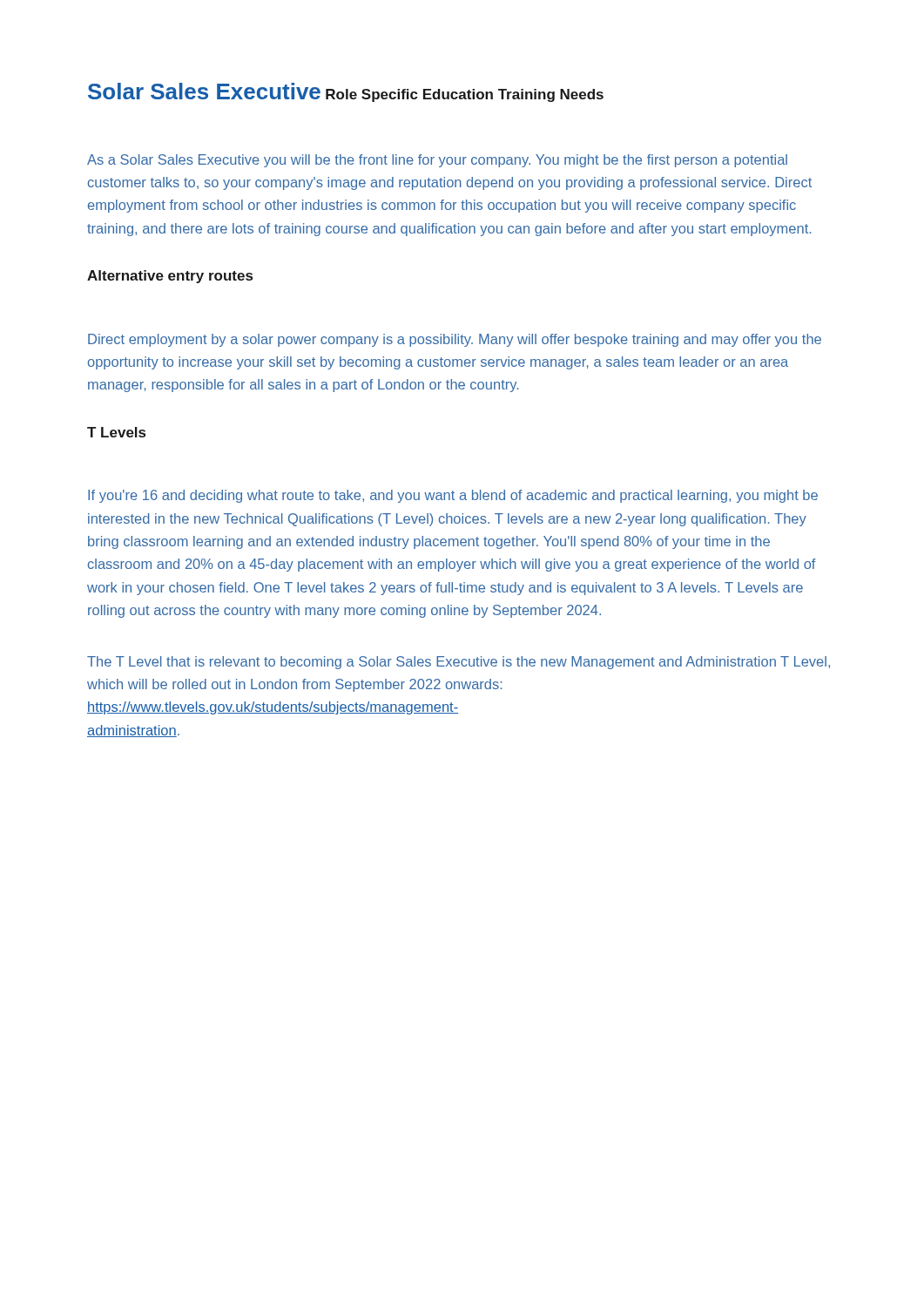The image size is (924, 1307).
Task: Locate the text block containing "Direct employment by"
Action: tap(462, 362)
